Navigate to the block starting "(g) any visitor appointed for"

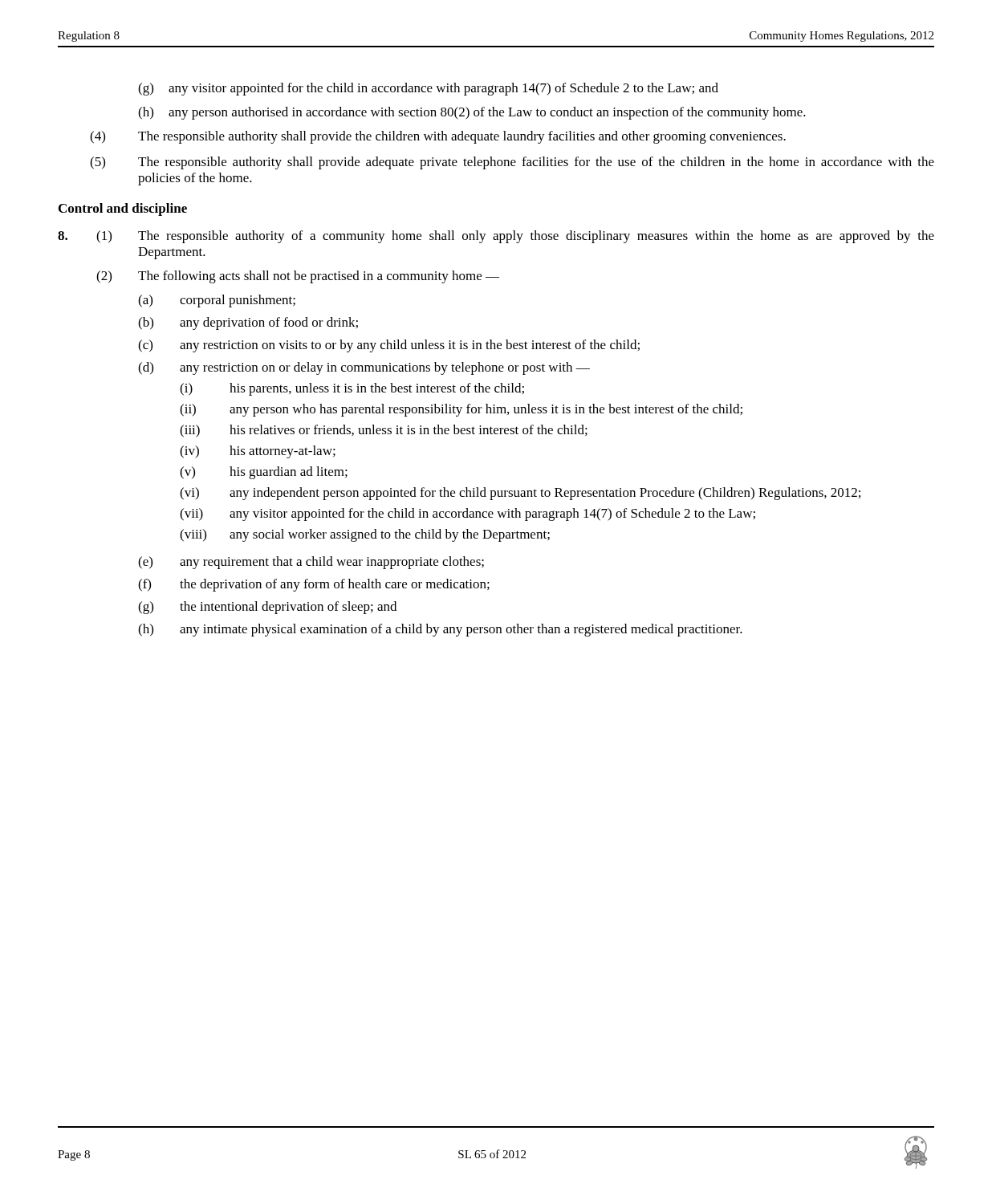coord(536,88)
